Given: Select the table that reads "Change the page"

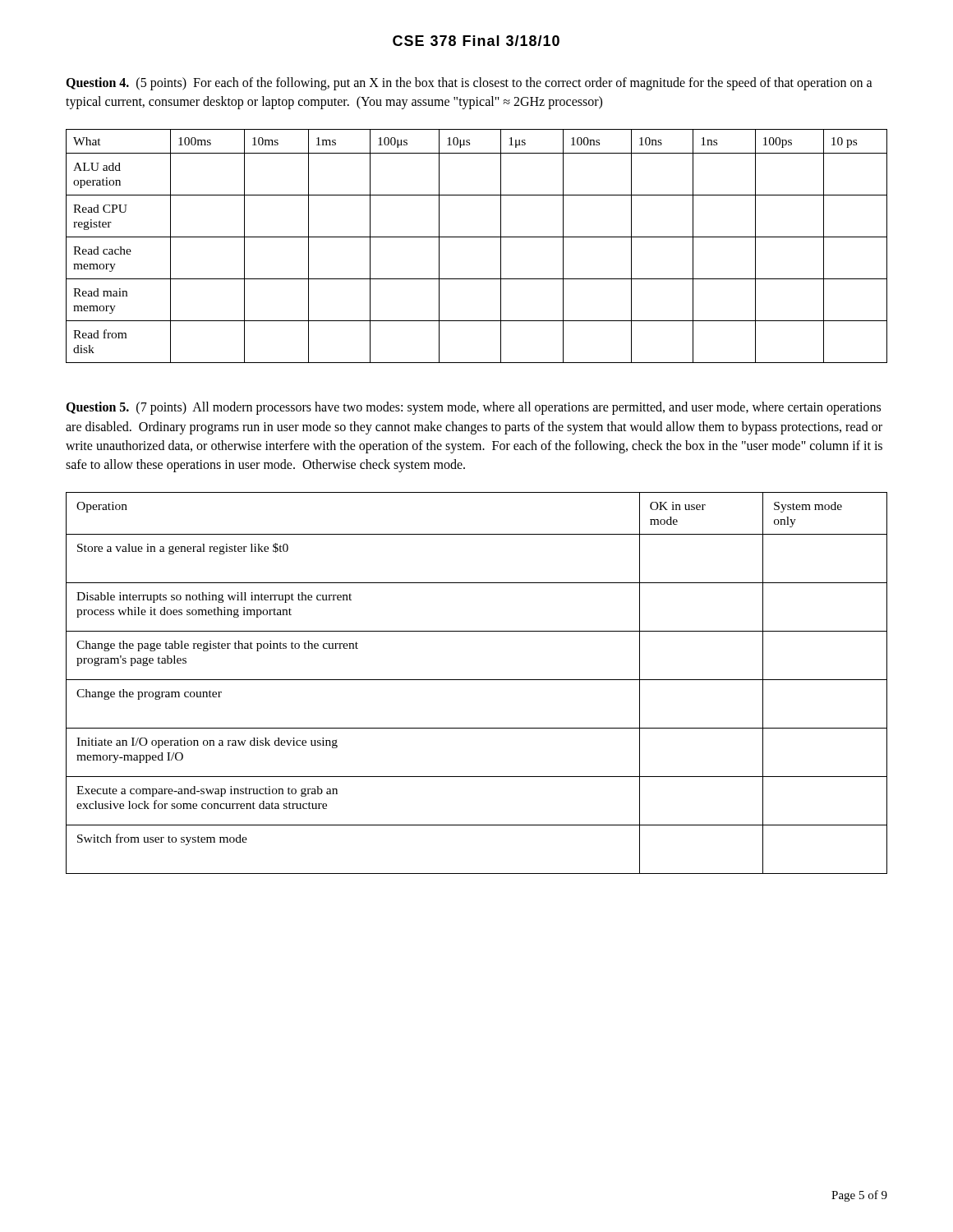Looking at the screenshot, I should click(x=476, y=683).
